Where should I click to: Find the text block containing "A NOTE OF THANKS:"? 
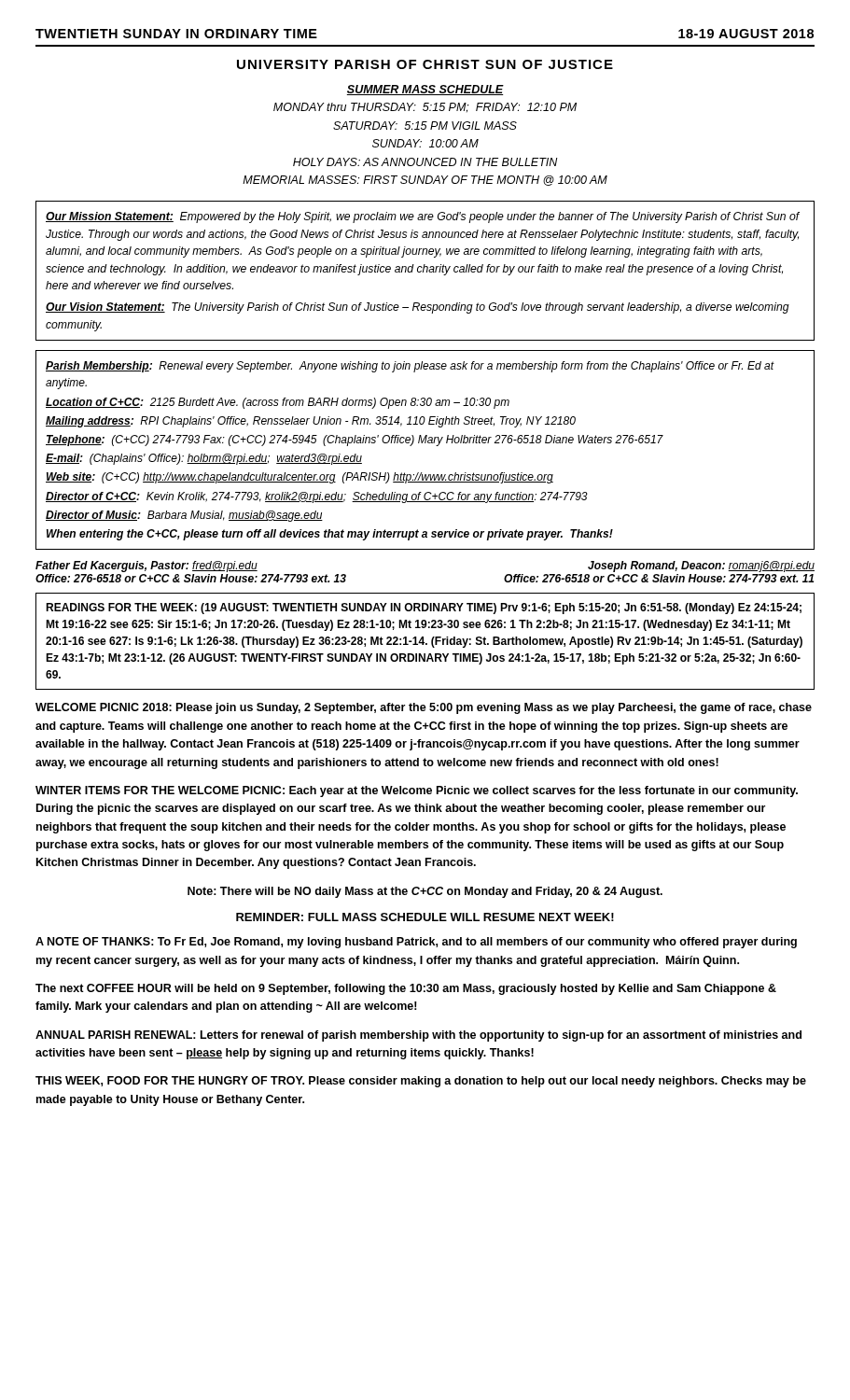pyautogui.click(x=416, y=951)
